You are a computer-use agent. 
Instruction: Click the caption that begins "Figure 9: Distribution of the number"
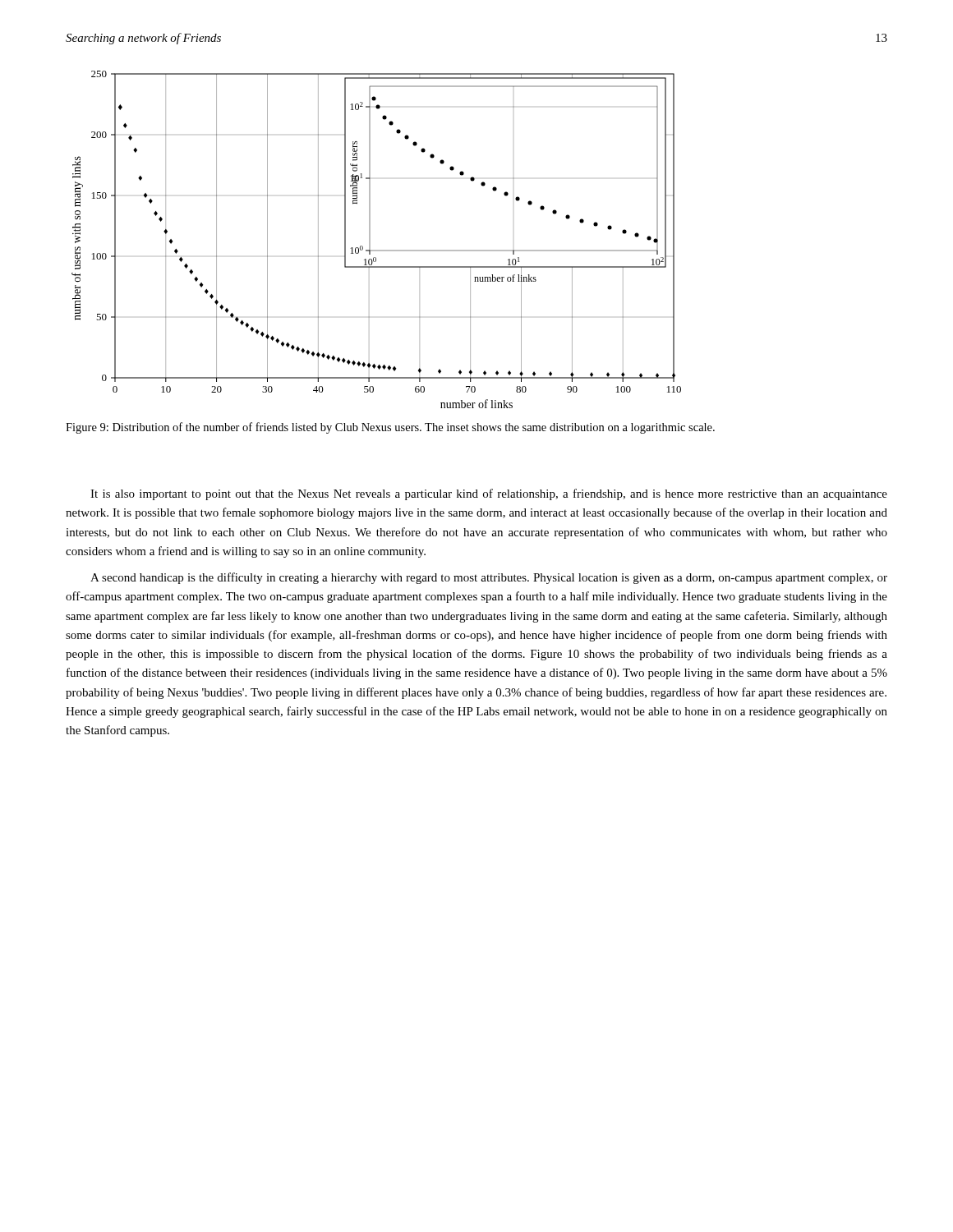point(391,427)
